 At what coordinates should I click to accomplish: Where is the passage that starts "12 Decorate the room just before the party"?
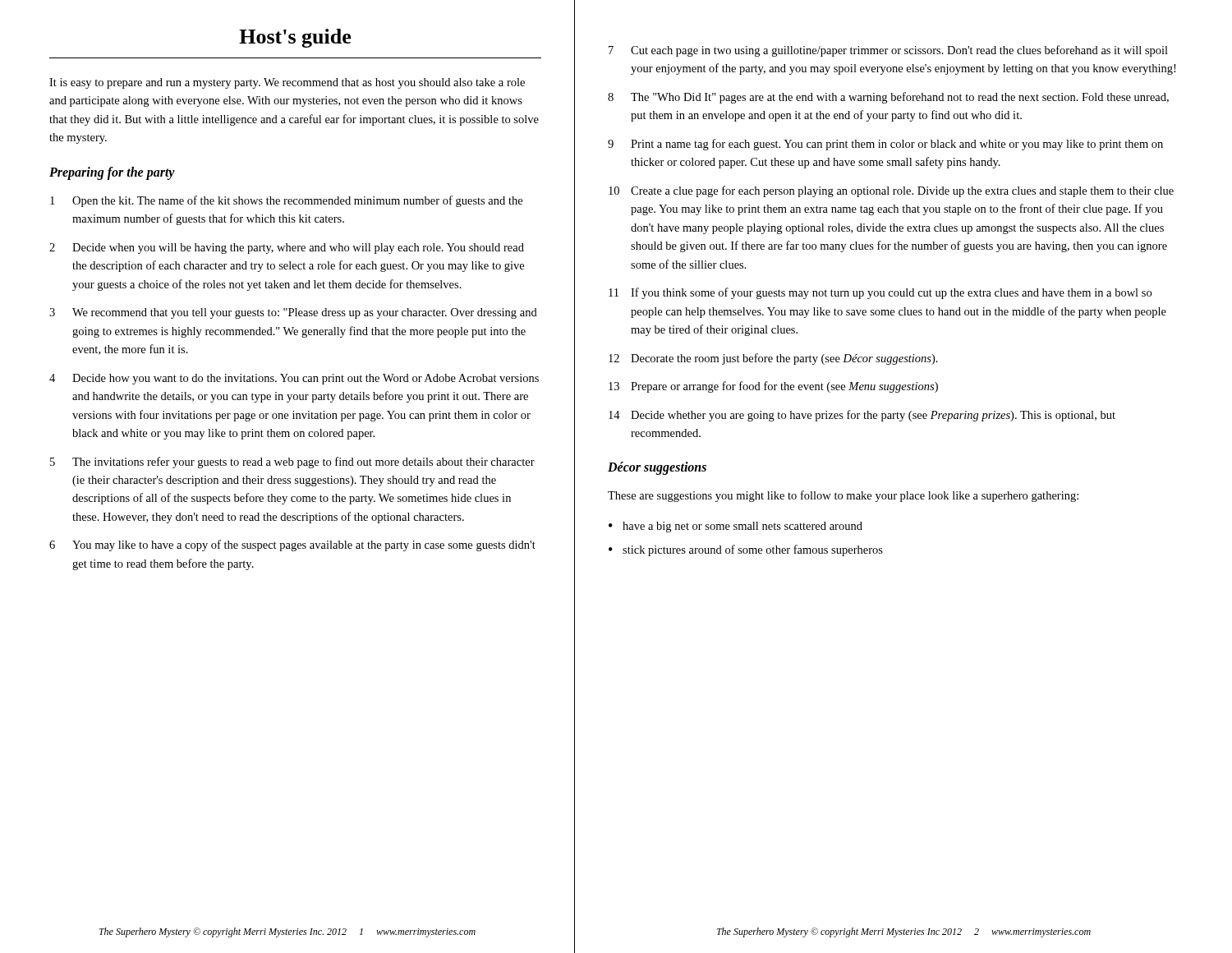click(x=895, y=358)
